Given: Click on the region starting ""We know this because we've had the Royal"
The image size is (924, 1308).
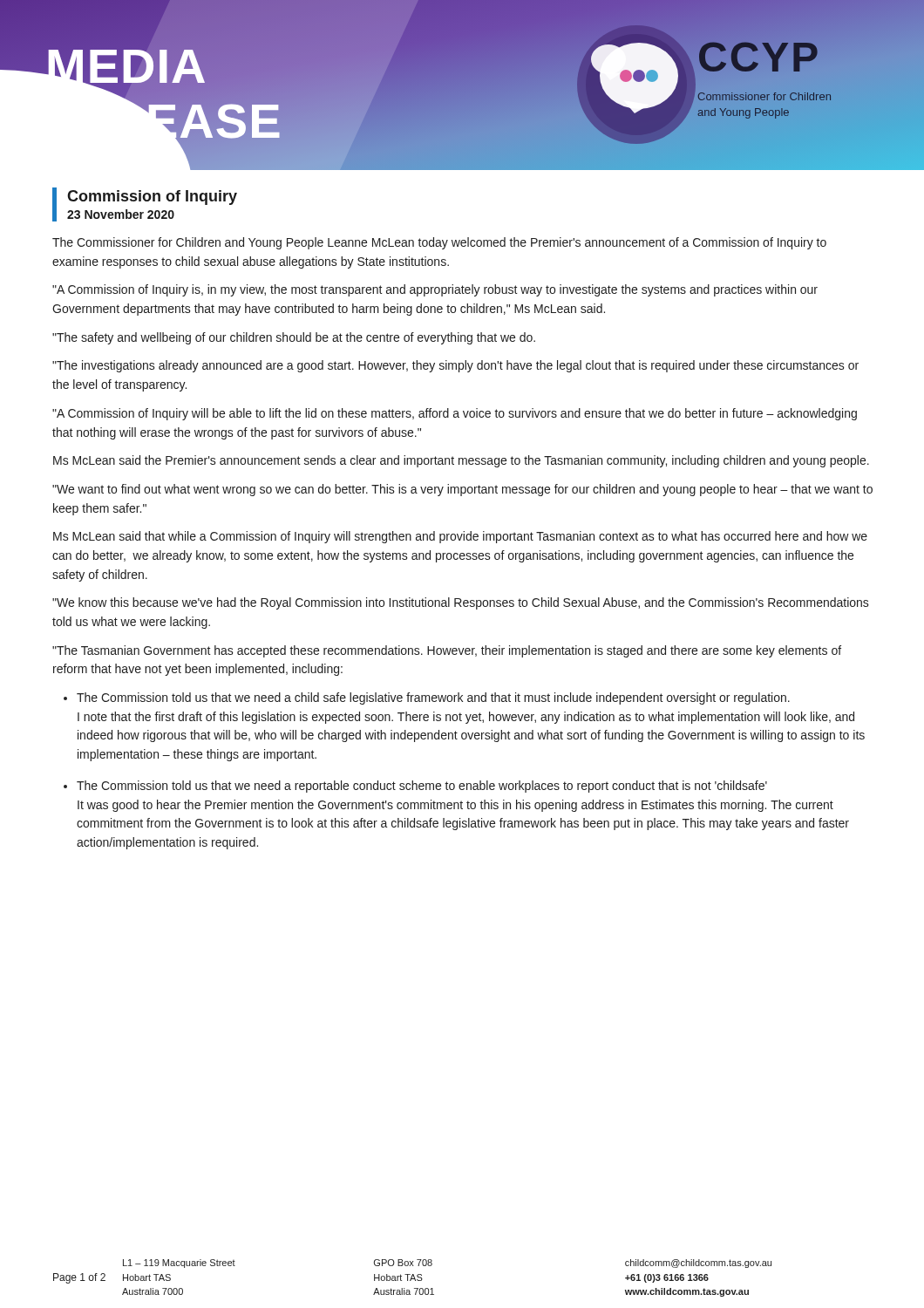Looking at the screenshot, I should pyautogui.click(x=461, y=612).
